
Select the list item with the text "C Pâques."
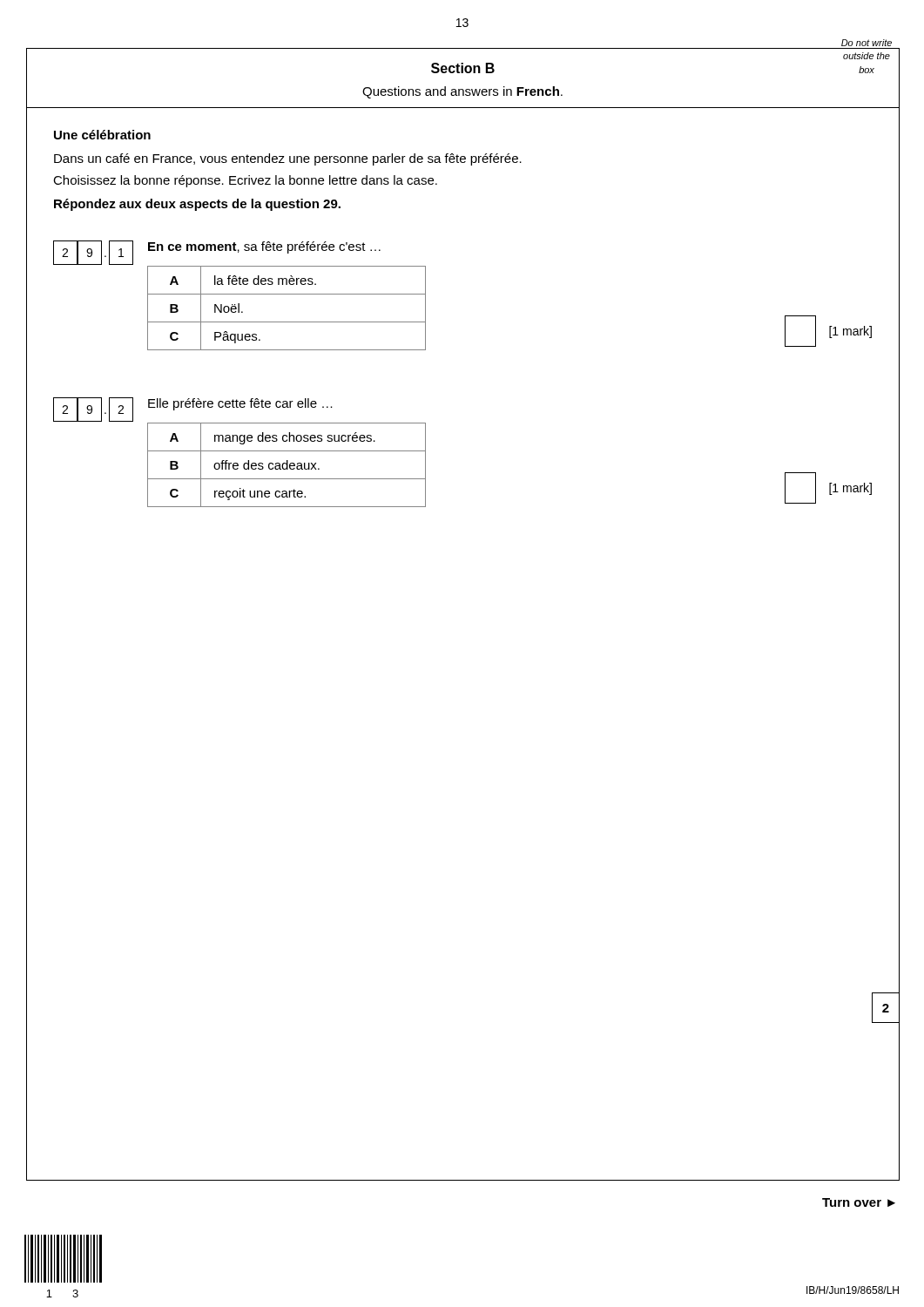(286, 336)
